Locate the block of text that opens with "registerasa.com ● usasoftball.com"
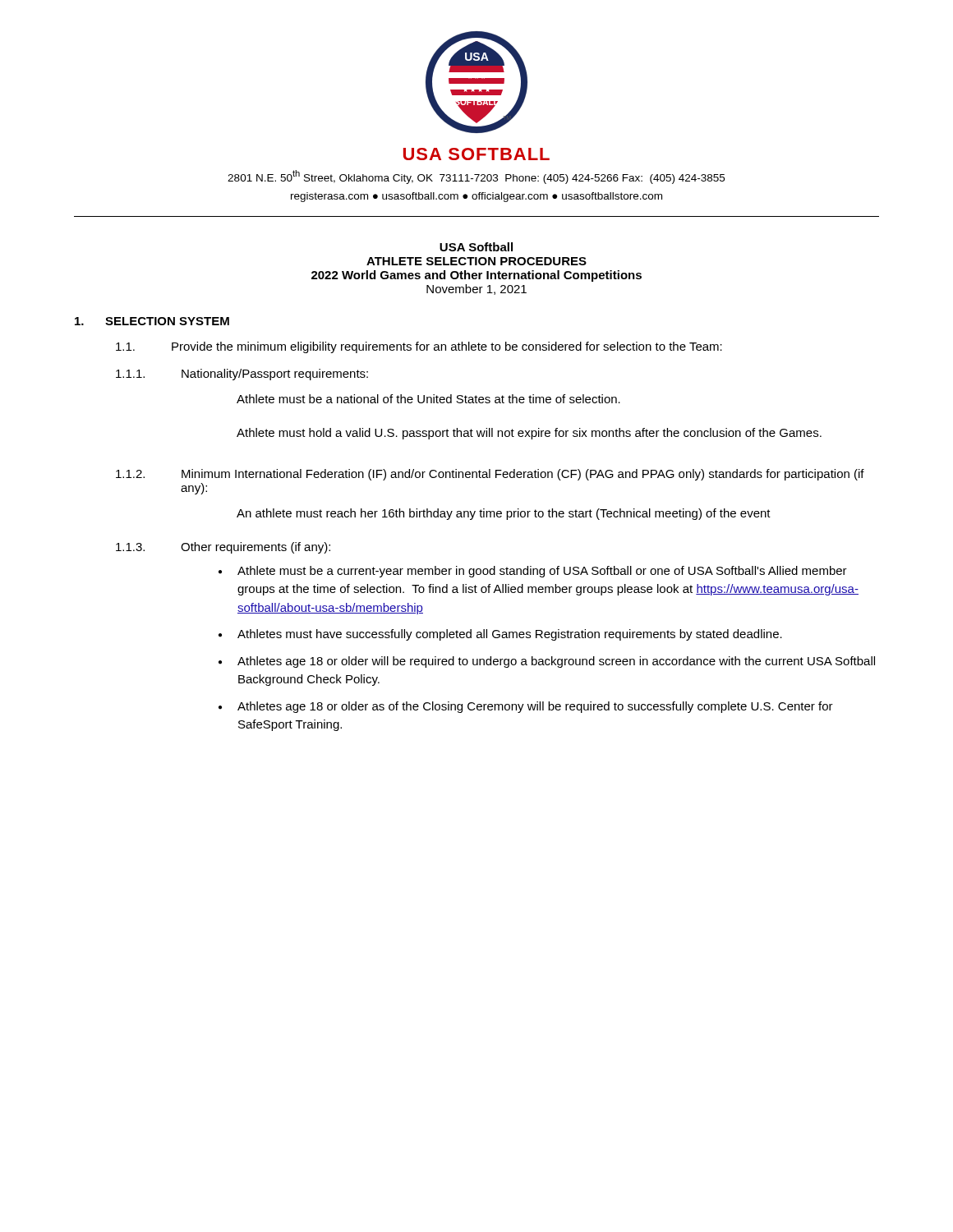 [476, 196]
